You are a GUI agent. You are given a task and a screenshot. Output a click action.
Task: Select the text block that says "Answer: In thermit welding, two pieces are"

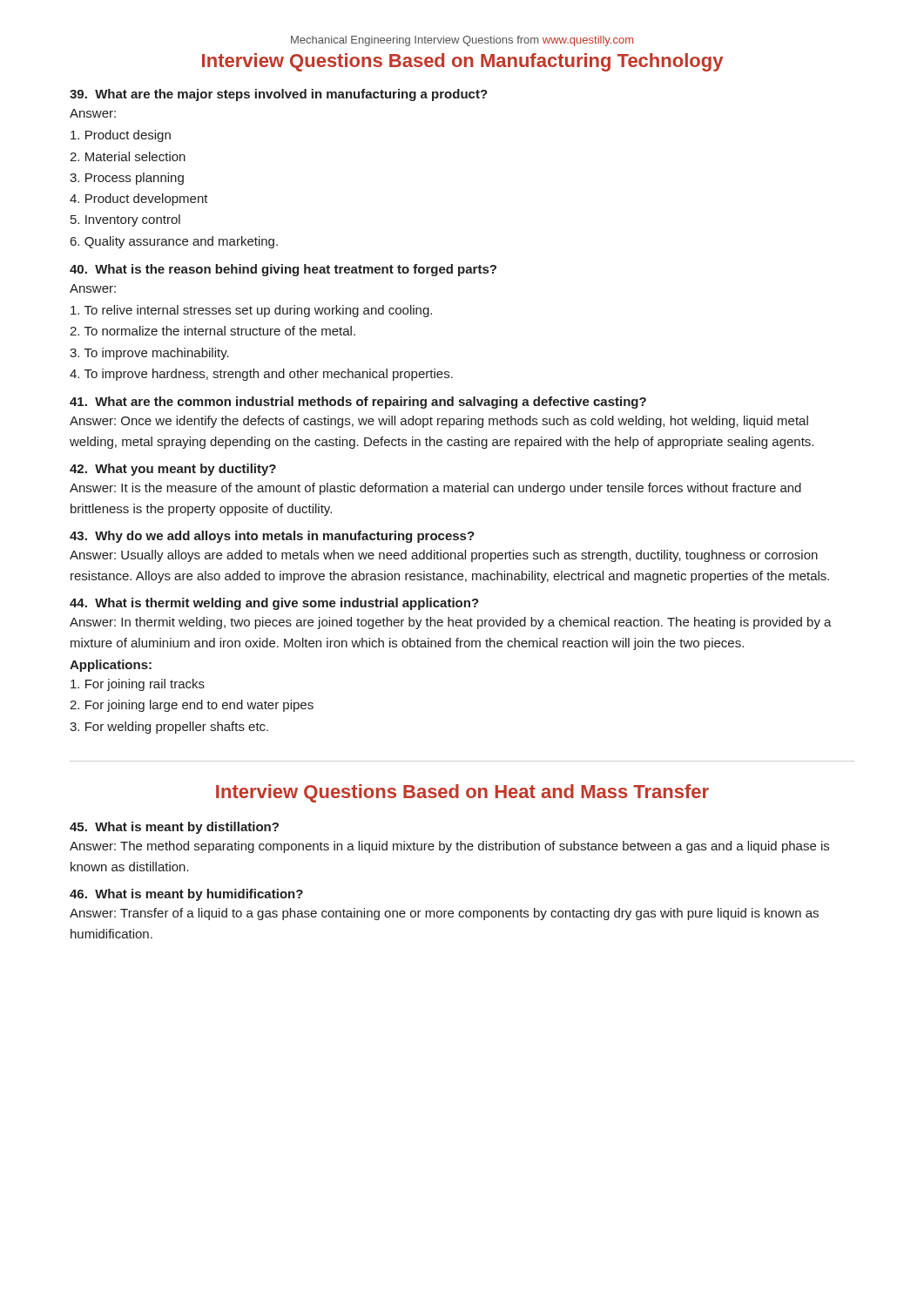(x=450, y=632)
